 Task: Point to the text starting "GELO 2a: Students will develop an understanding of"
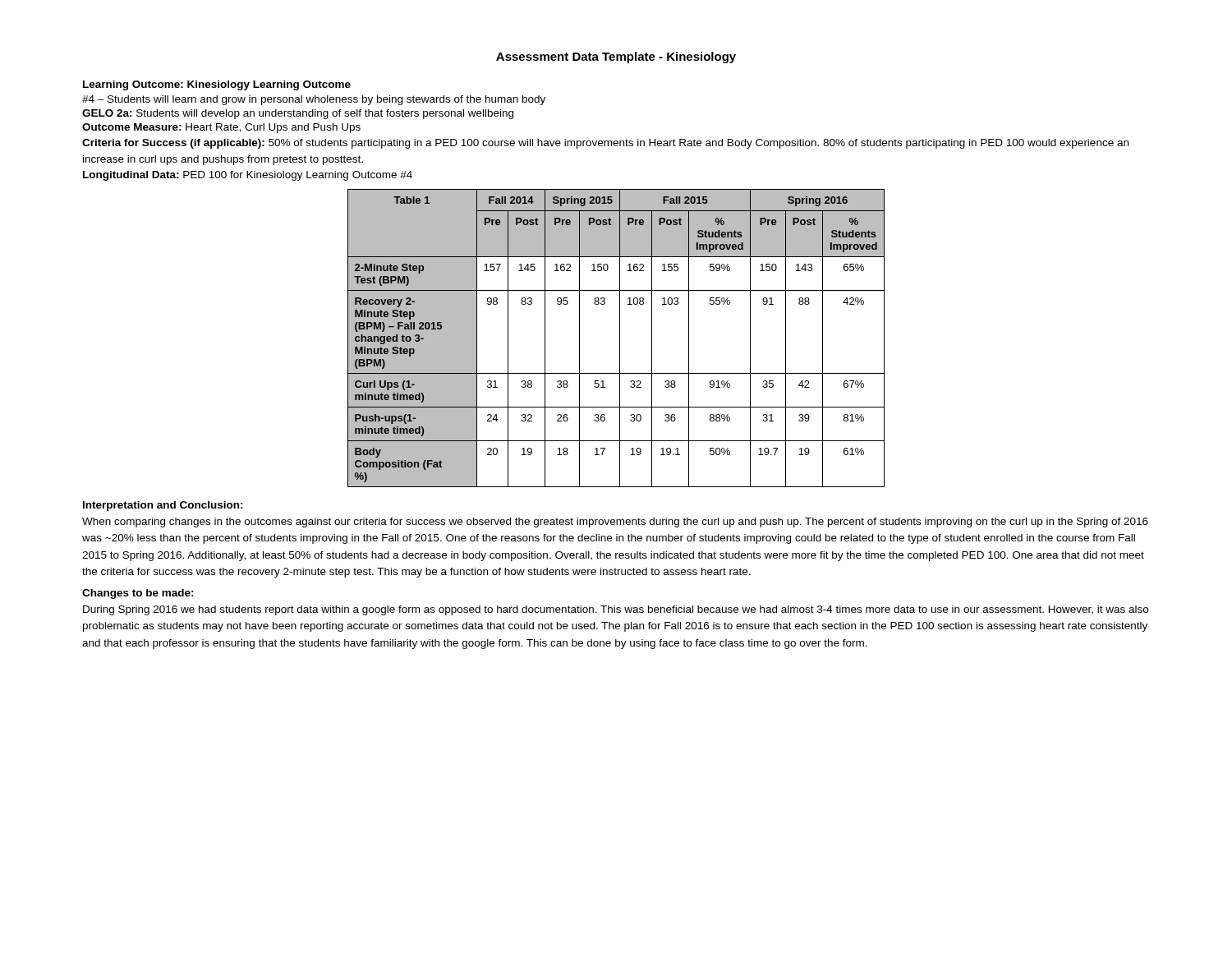298,113
